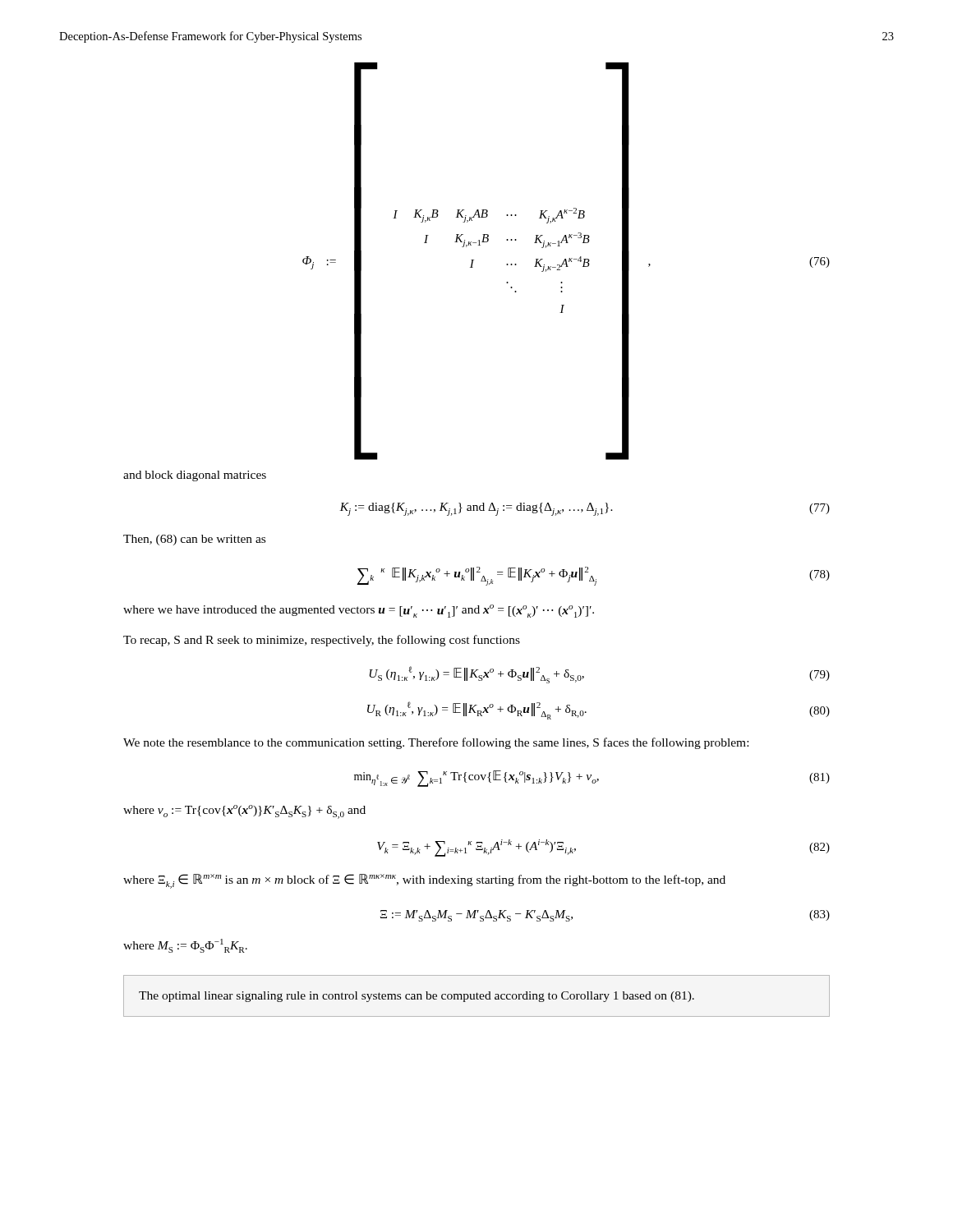
Task: Find the text with the text "Then, (68) can be written as"
Action: pos(195,539)
